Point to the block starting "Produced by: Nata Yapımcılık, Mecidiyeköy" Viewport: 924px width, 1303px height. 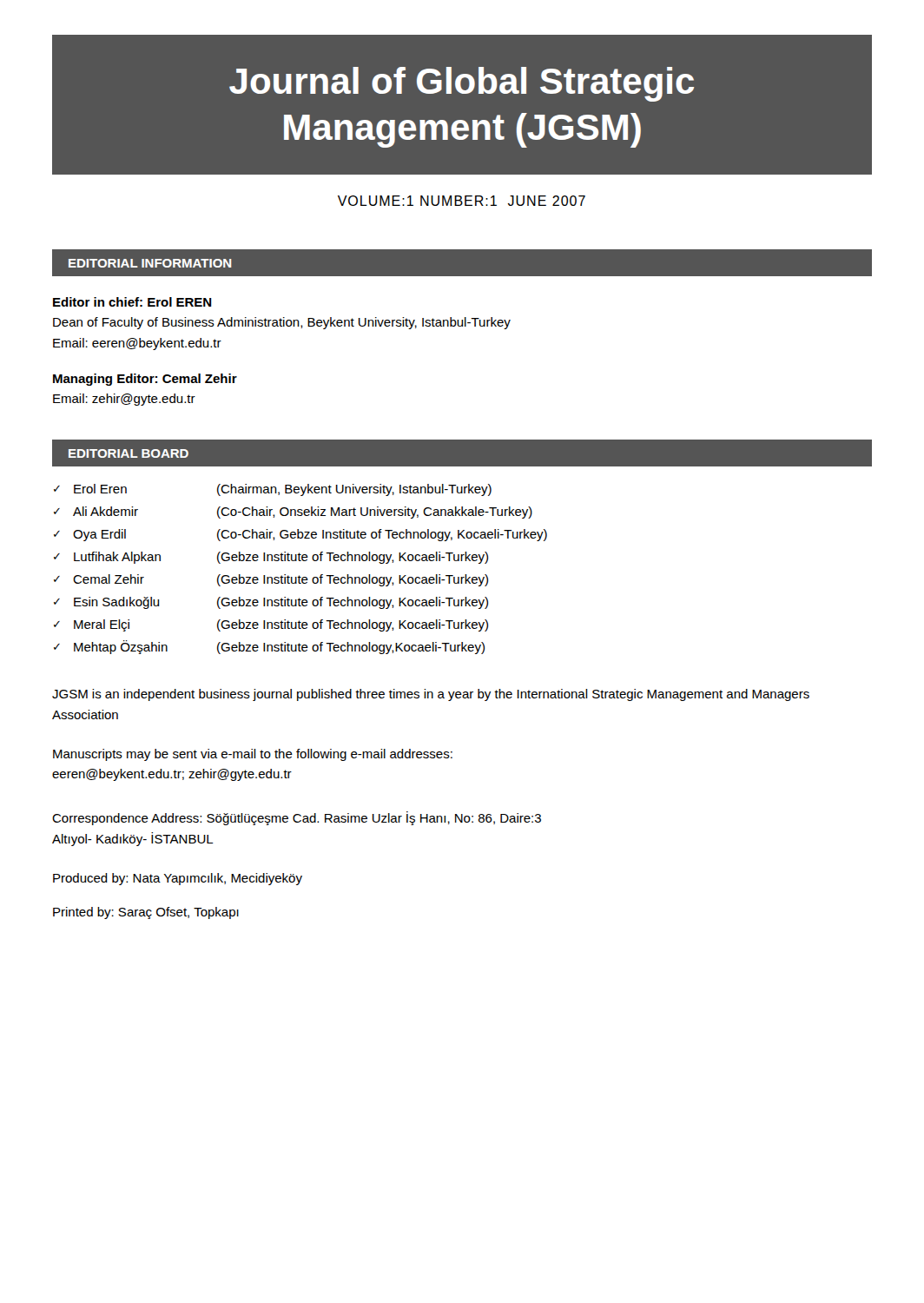pos(177,878)
